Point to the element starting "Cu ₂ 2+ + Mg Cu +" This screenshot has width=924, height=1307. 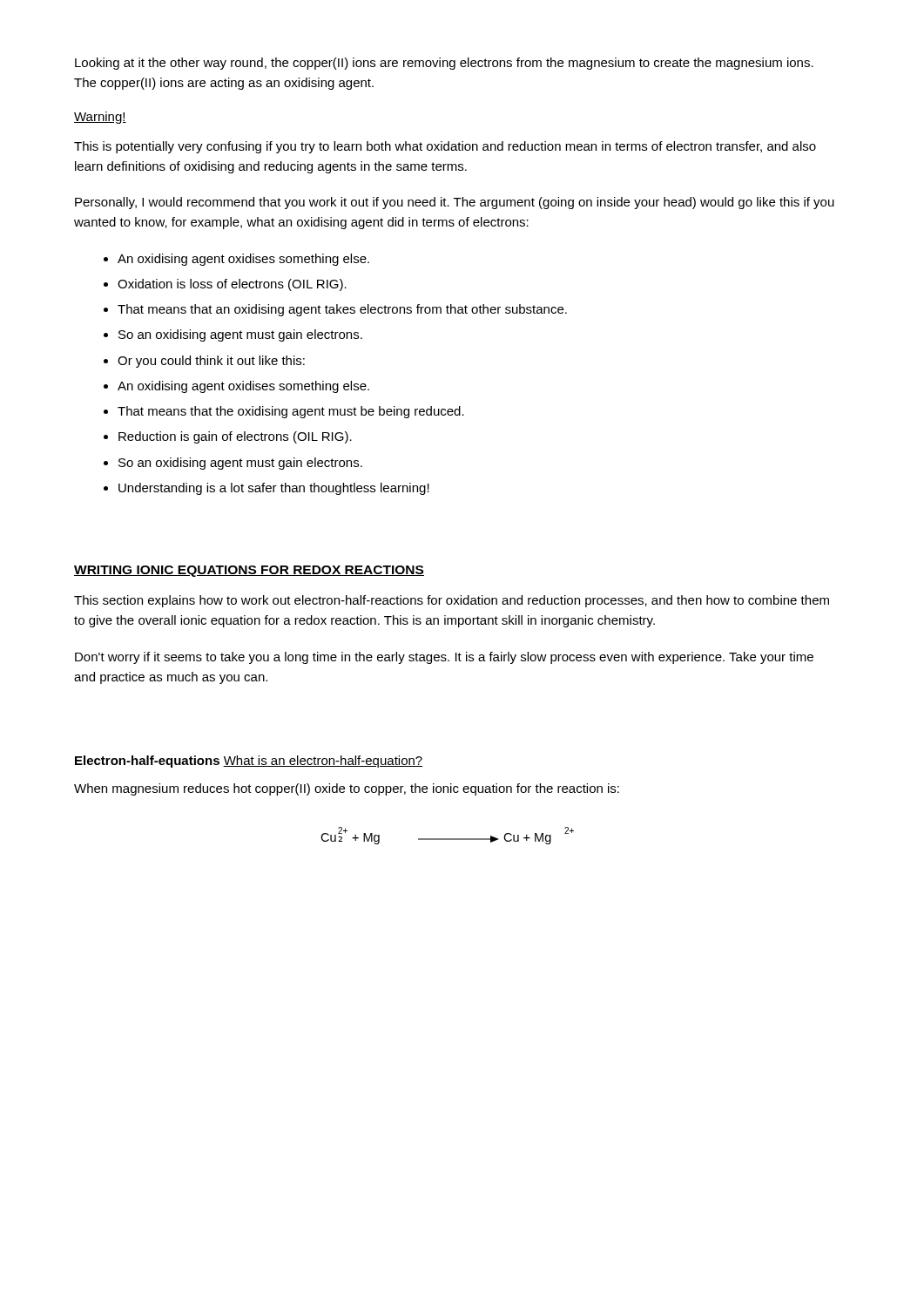[x=455, y=838]
